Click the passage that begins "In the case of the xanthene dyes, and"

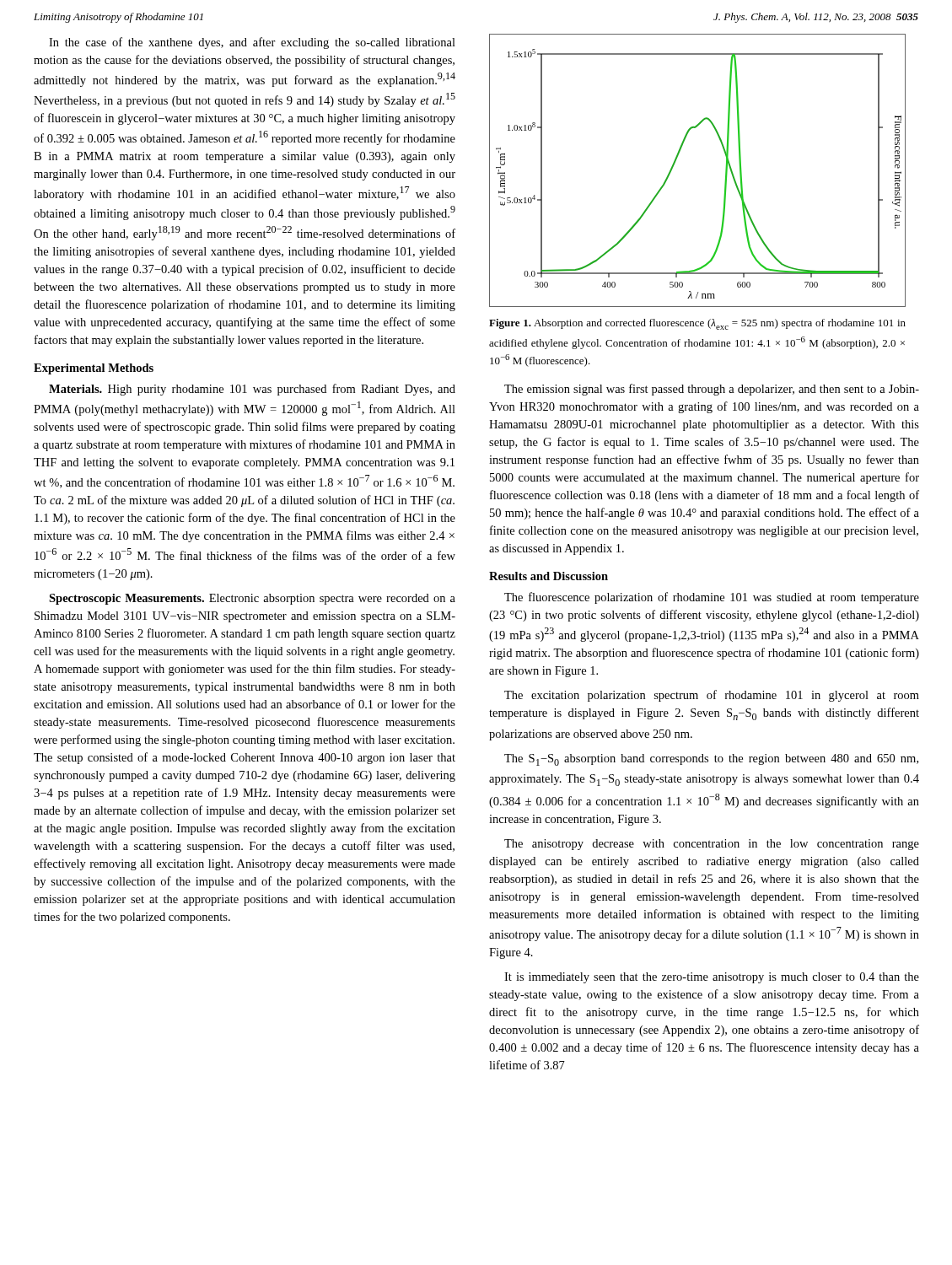click(x=245, y=192)
